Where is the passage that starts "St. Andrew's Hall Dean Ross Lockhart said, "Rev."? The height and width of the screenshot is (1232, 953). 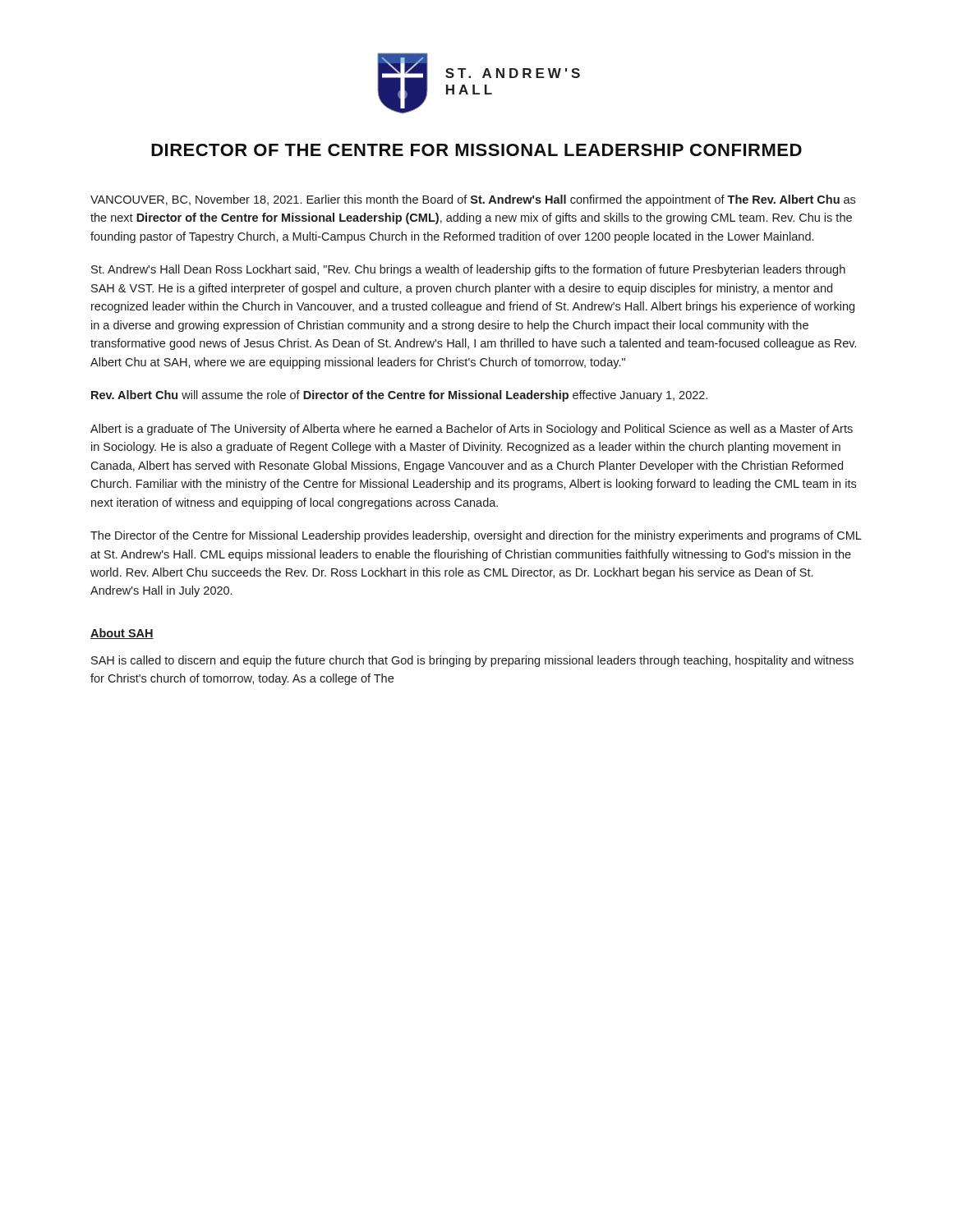(474, 316)
